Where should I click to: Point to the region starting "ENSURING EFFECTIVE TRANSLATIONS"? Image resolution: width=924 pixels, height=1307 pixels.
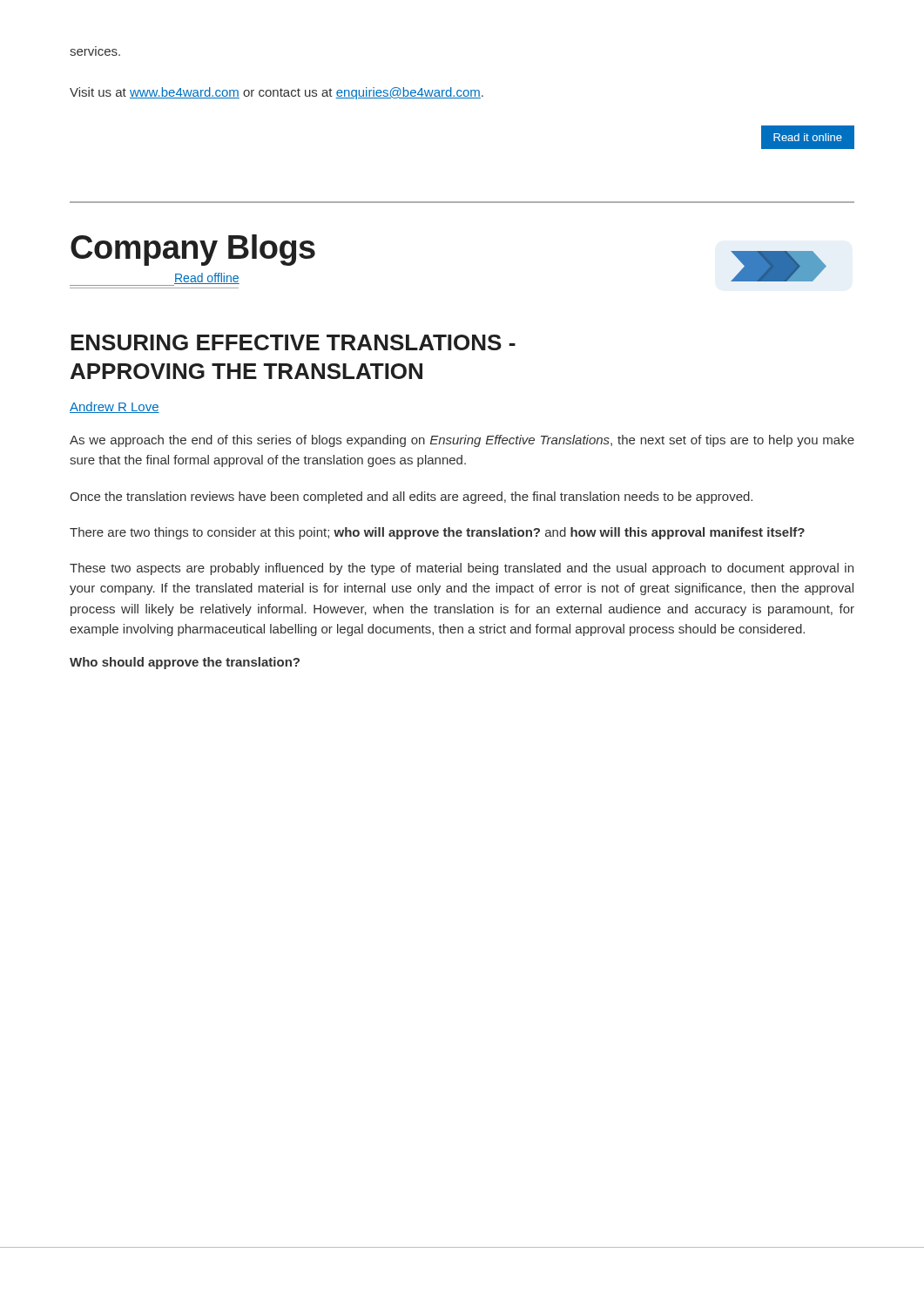293,357
